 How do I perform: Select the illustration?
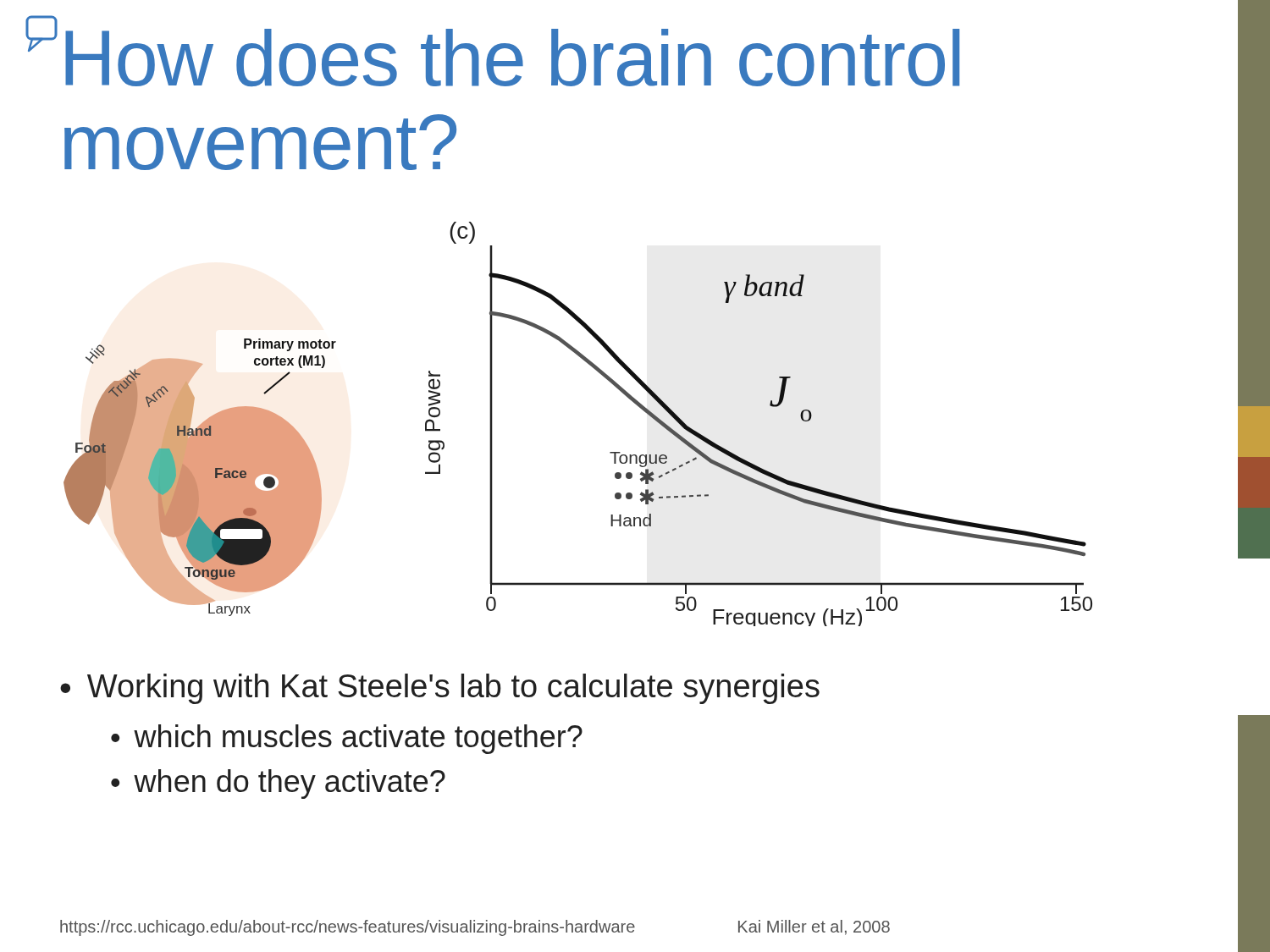point(220,421)
